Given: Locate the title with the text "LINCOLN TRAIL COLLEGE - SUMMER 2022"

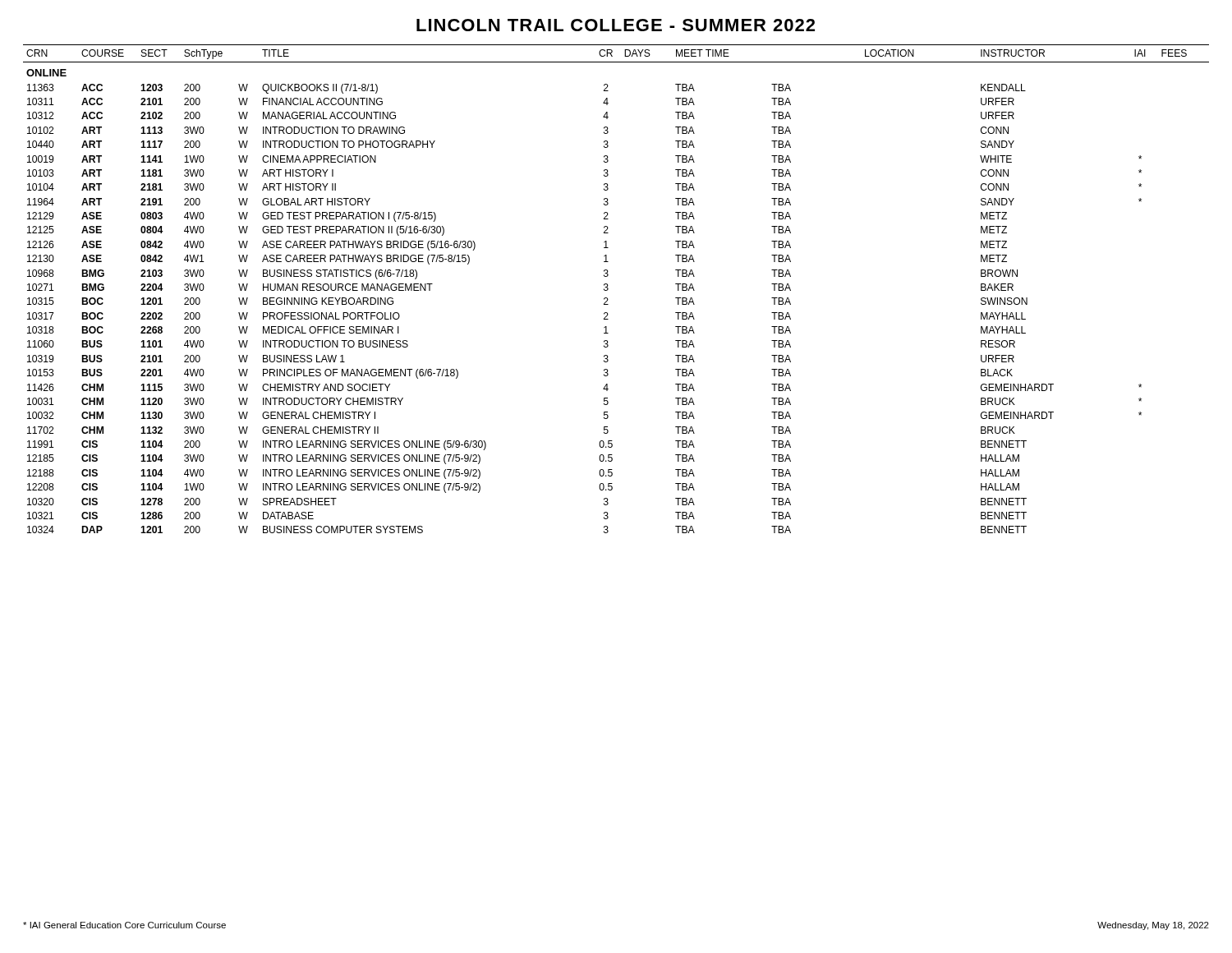Looking at the screenshot, I should (616, 25).
